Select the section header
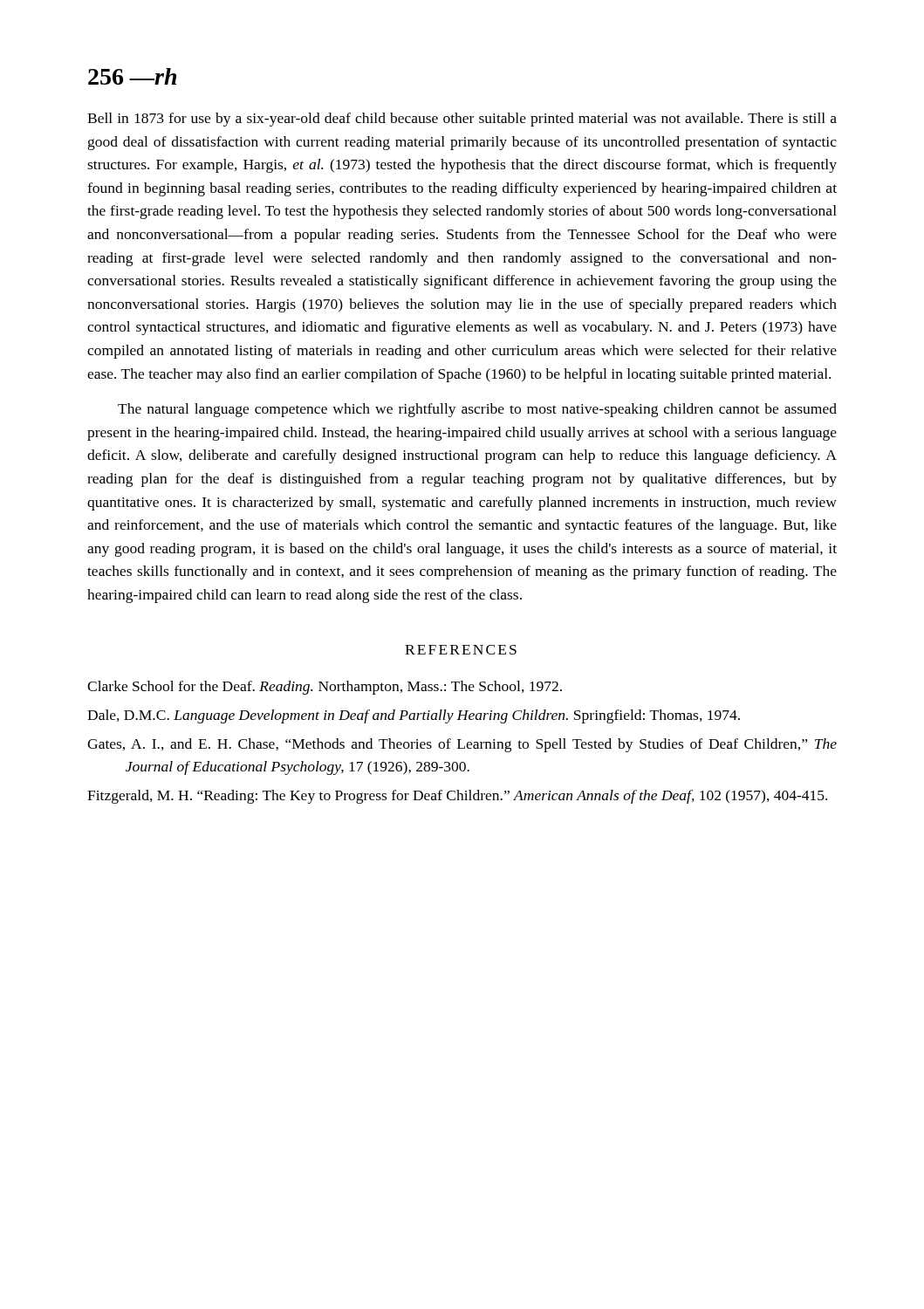Screen dimensions: 1309x924 pos(462,650)
